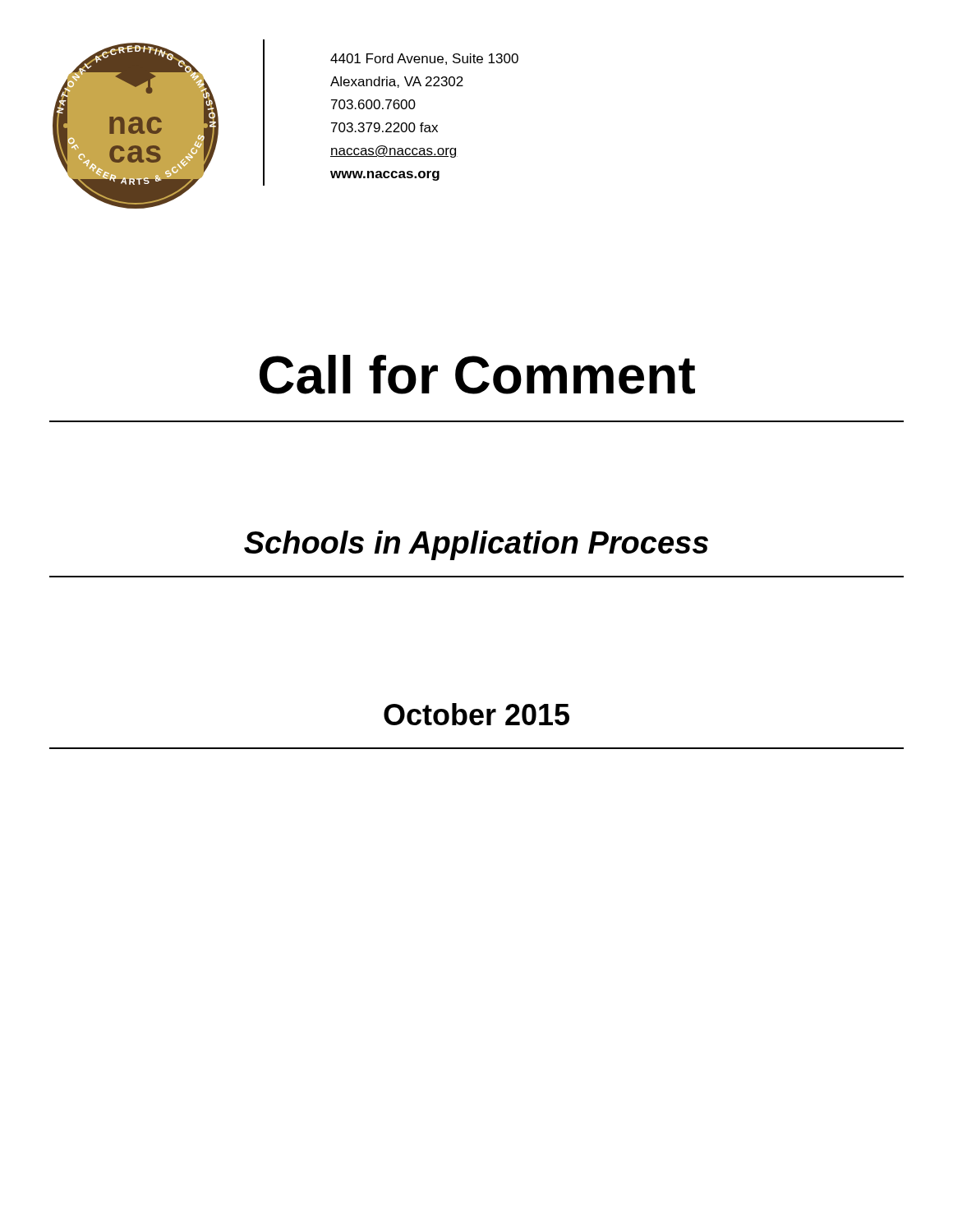
Task: Point to the region starting "Schools in Application Process"
Action: tap(476, 543)
